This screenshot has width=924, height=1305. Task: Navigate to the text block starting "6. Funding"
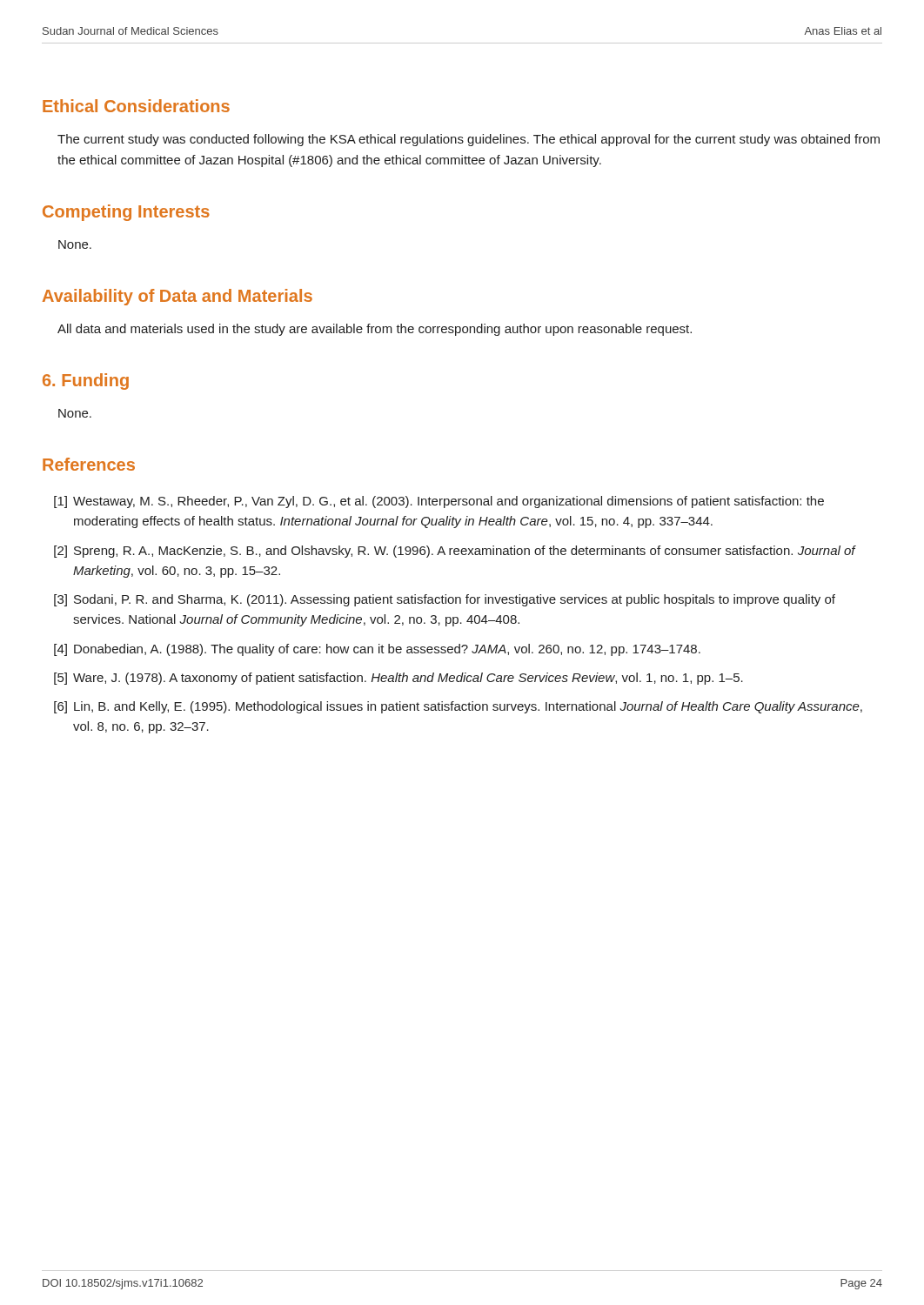click(x=86, y=380)
